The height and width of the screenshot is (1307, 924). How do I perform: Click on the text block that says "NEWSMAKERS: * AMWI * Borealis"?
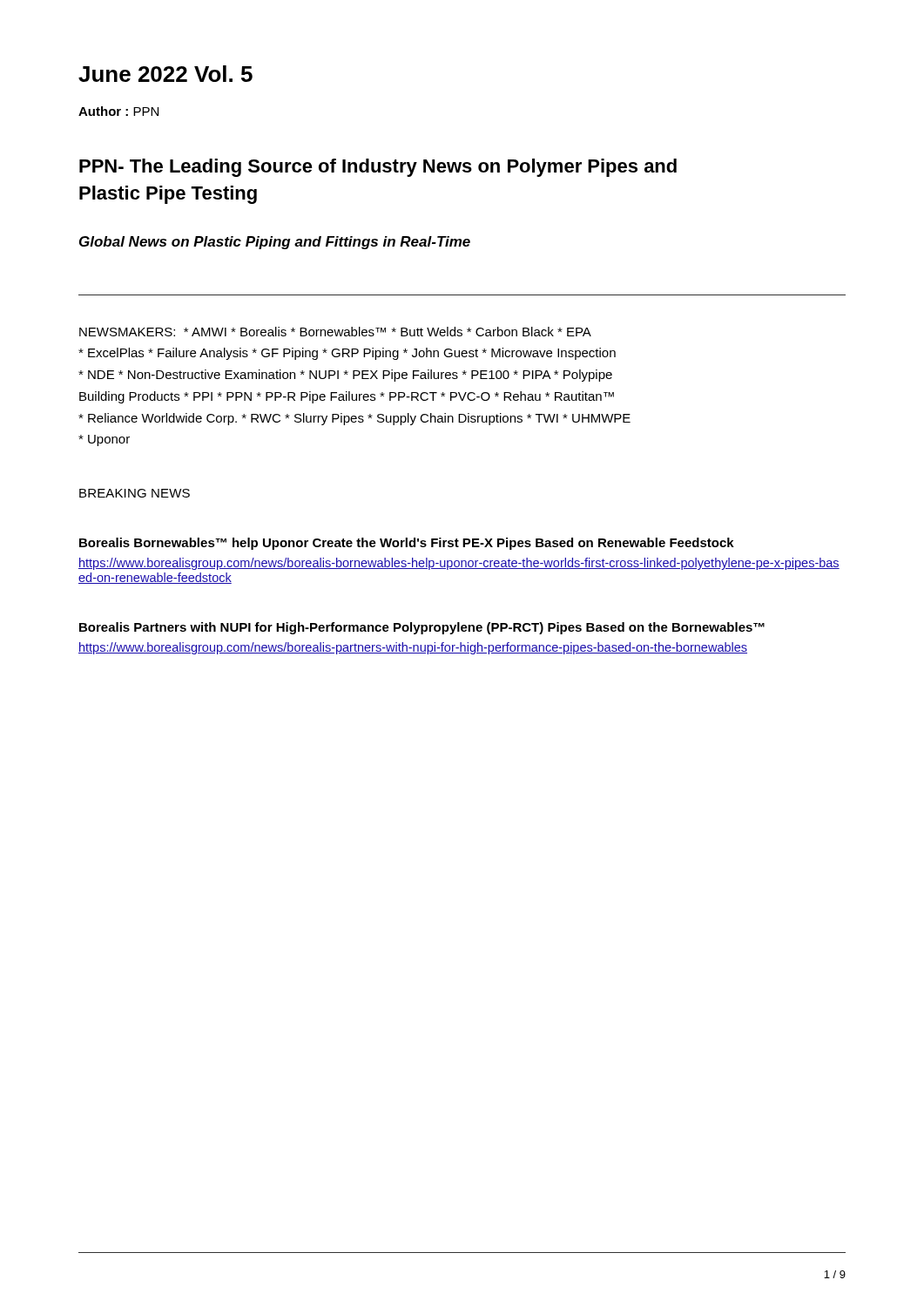pyautogui.click(x=355, y=385)
